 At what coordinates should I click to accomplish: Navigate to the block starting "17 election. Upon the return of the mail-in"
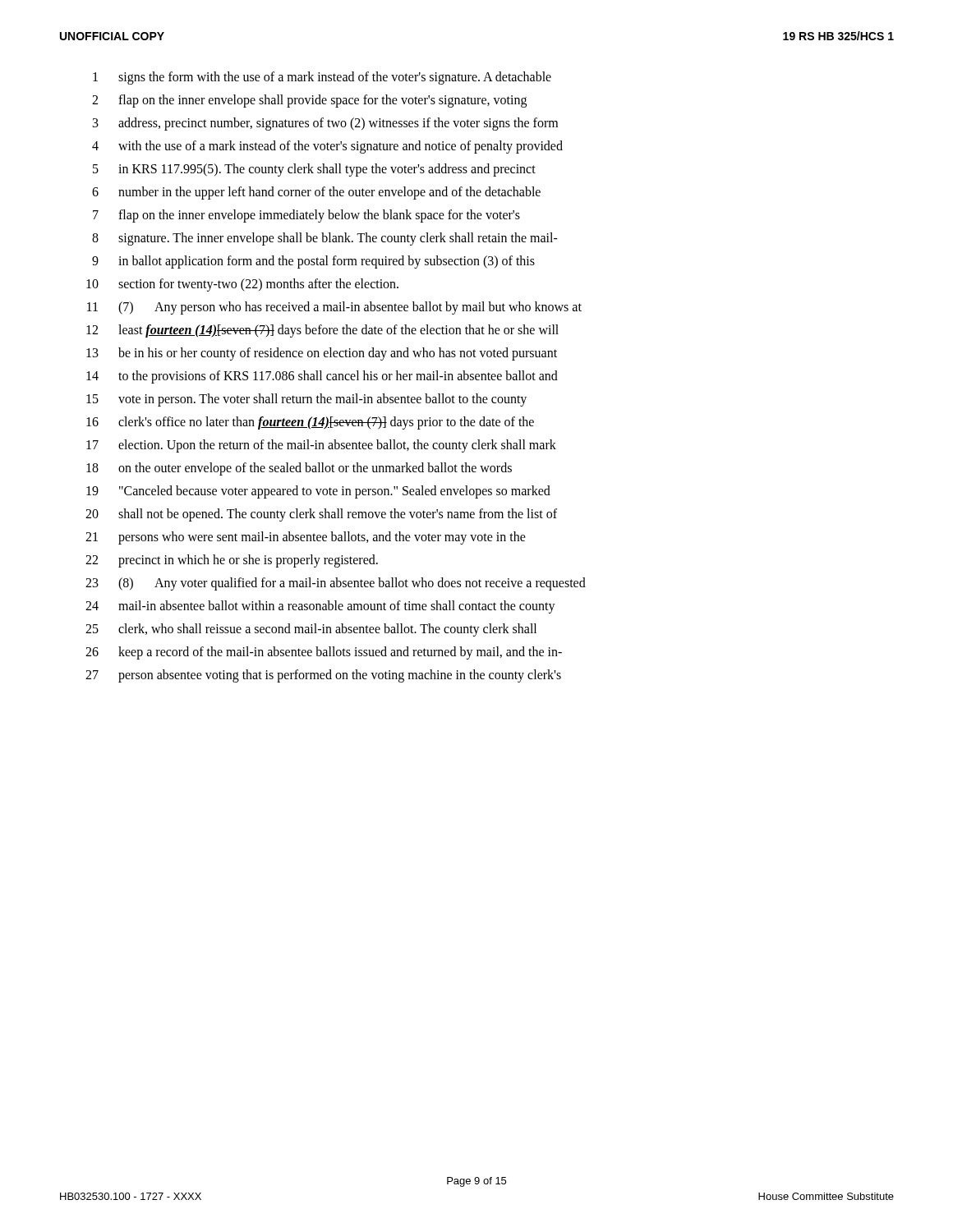pyautogui.click(x=476, y=445)
